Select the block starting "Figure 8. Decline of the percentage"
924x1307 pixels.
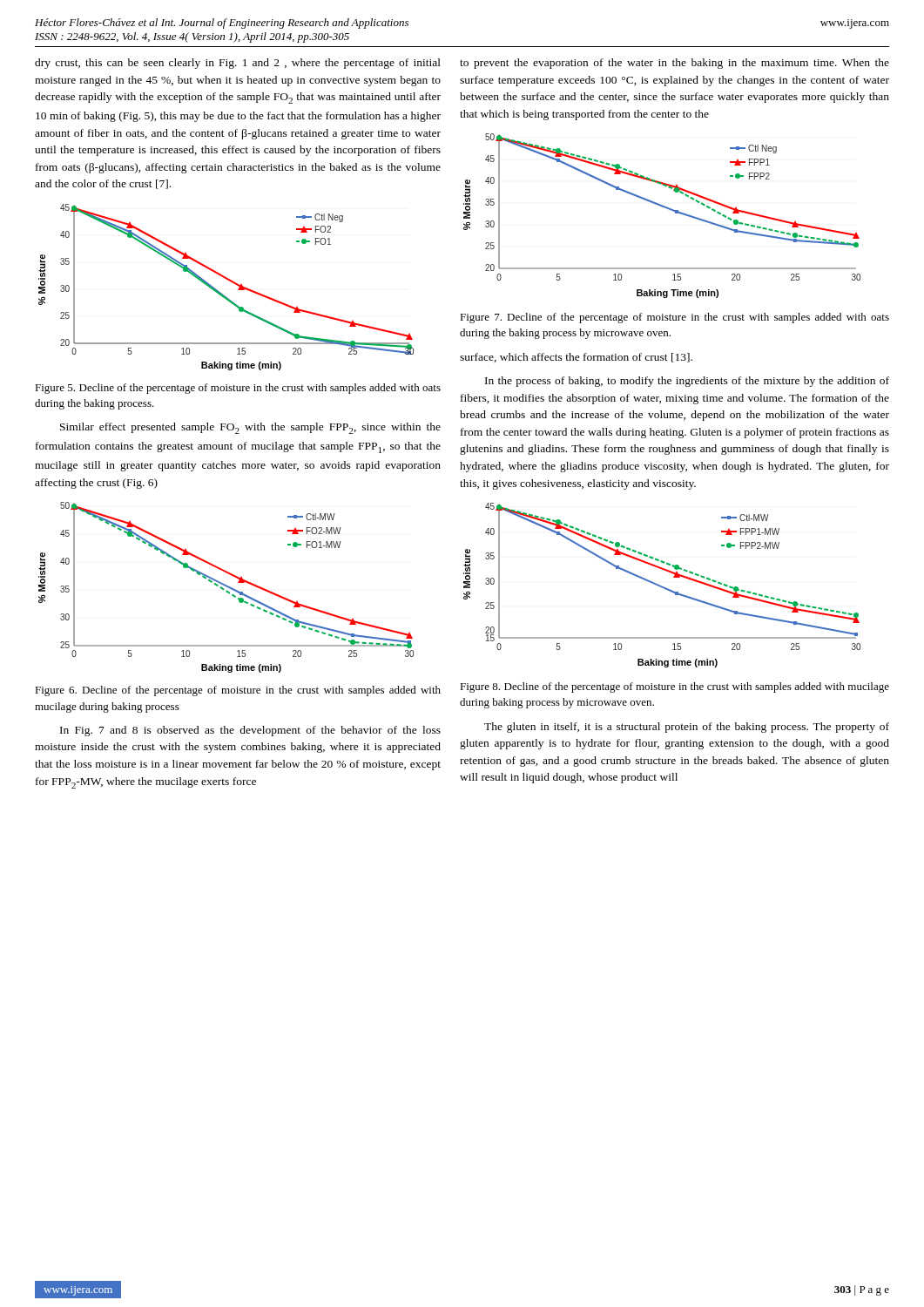coord(674,694)
